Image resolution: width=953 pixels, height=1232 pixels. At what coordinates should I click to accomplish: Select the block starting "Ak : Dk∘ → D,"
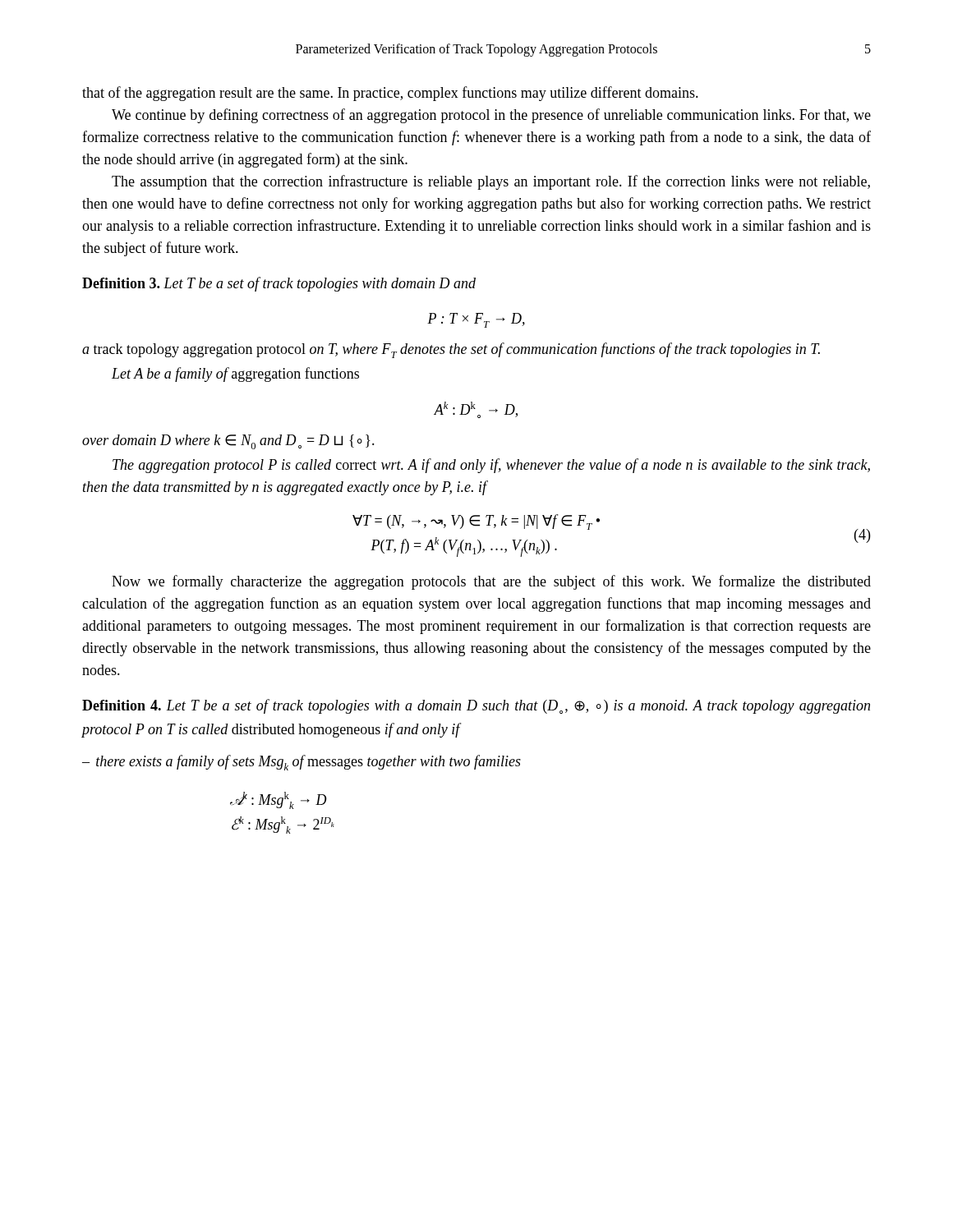pyautogui.click(x=476, y=410)
